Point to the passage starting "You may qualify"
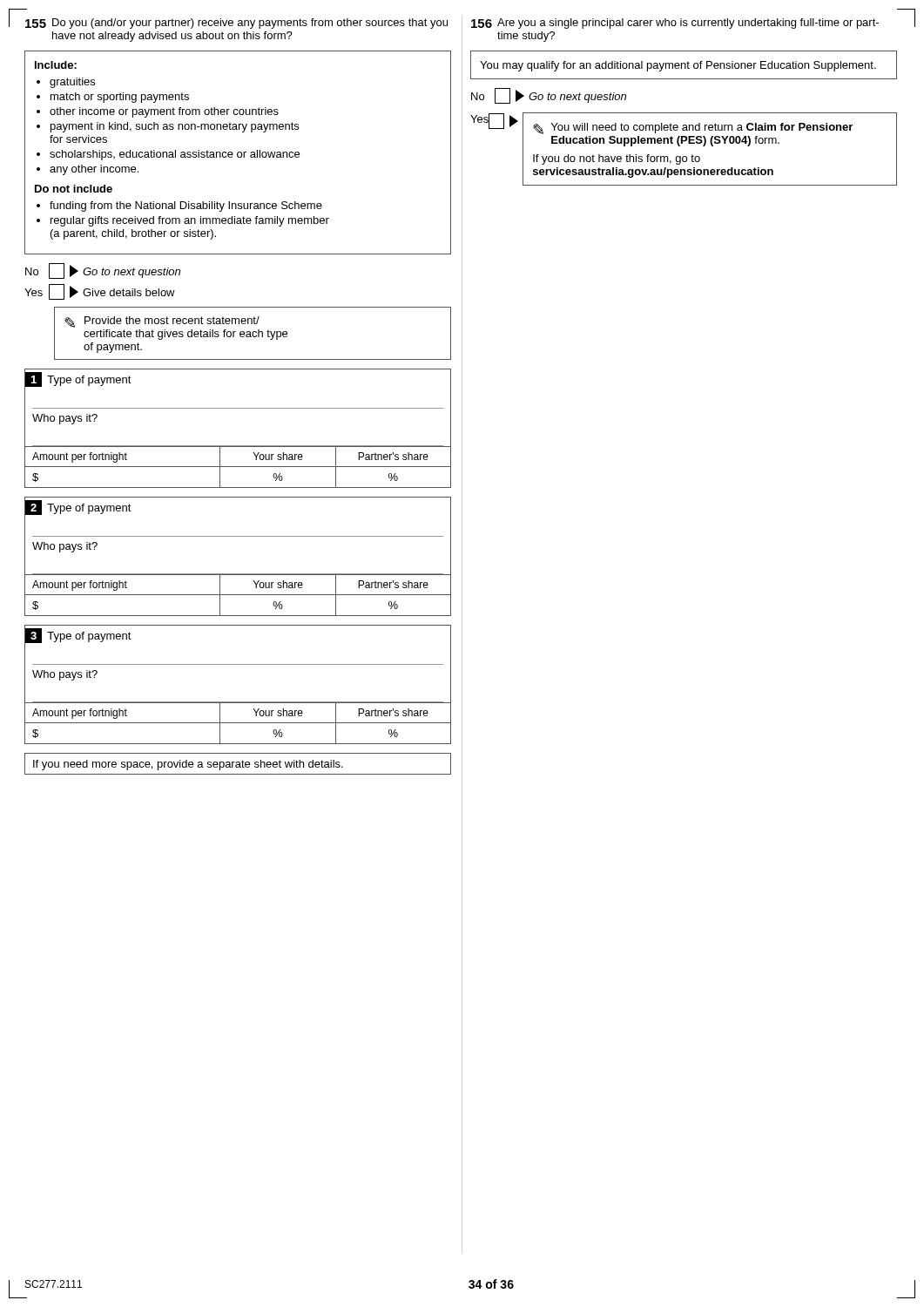The height and width of the screenshot is (1307, 924). click(678, 65)
